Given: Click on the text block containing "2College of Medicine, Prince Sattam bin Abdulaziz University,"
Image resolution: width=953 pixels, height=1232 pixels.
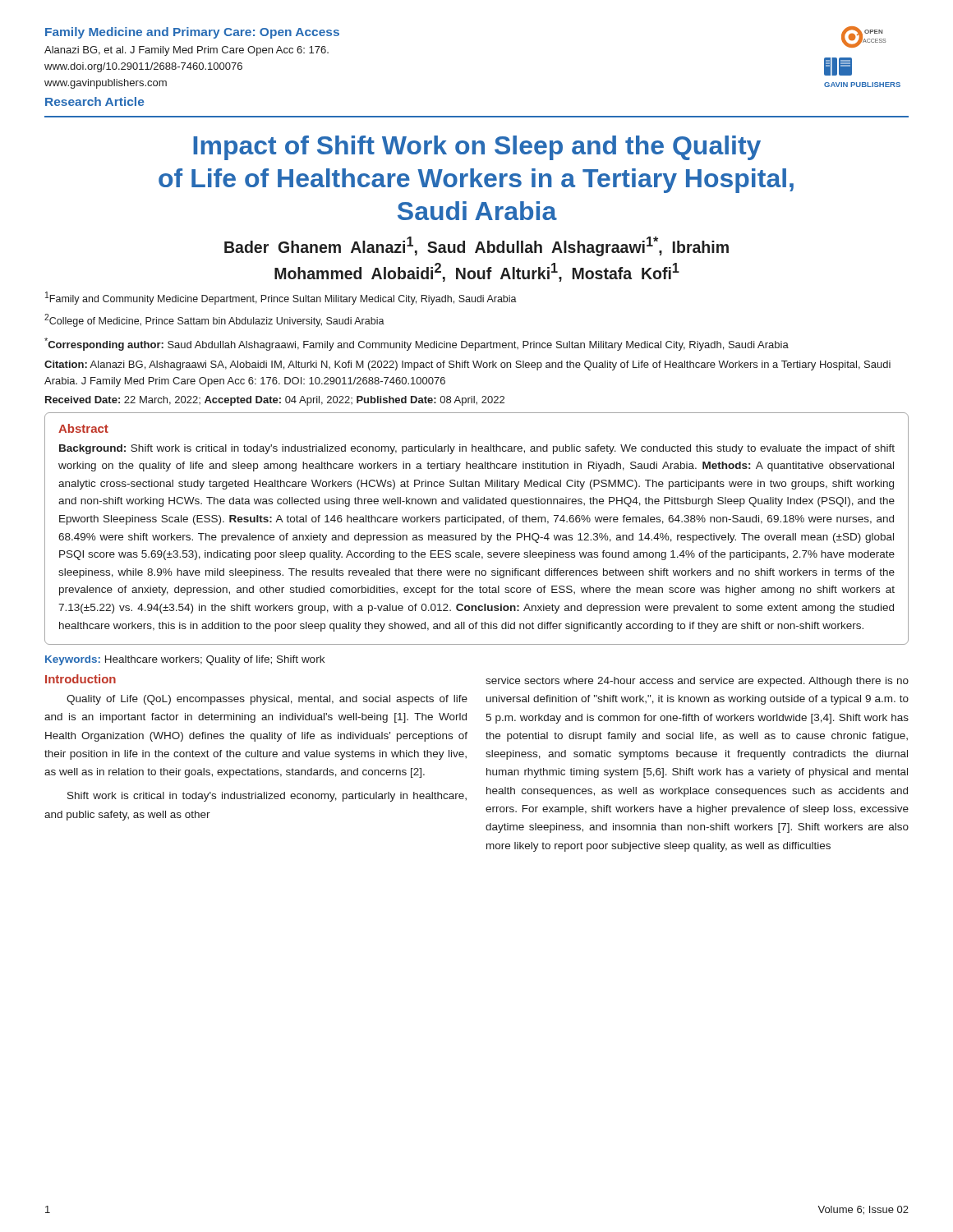Looking at the screenshot, I should point(214,320).
